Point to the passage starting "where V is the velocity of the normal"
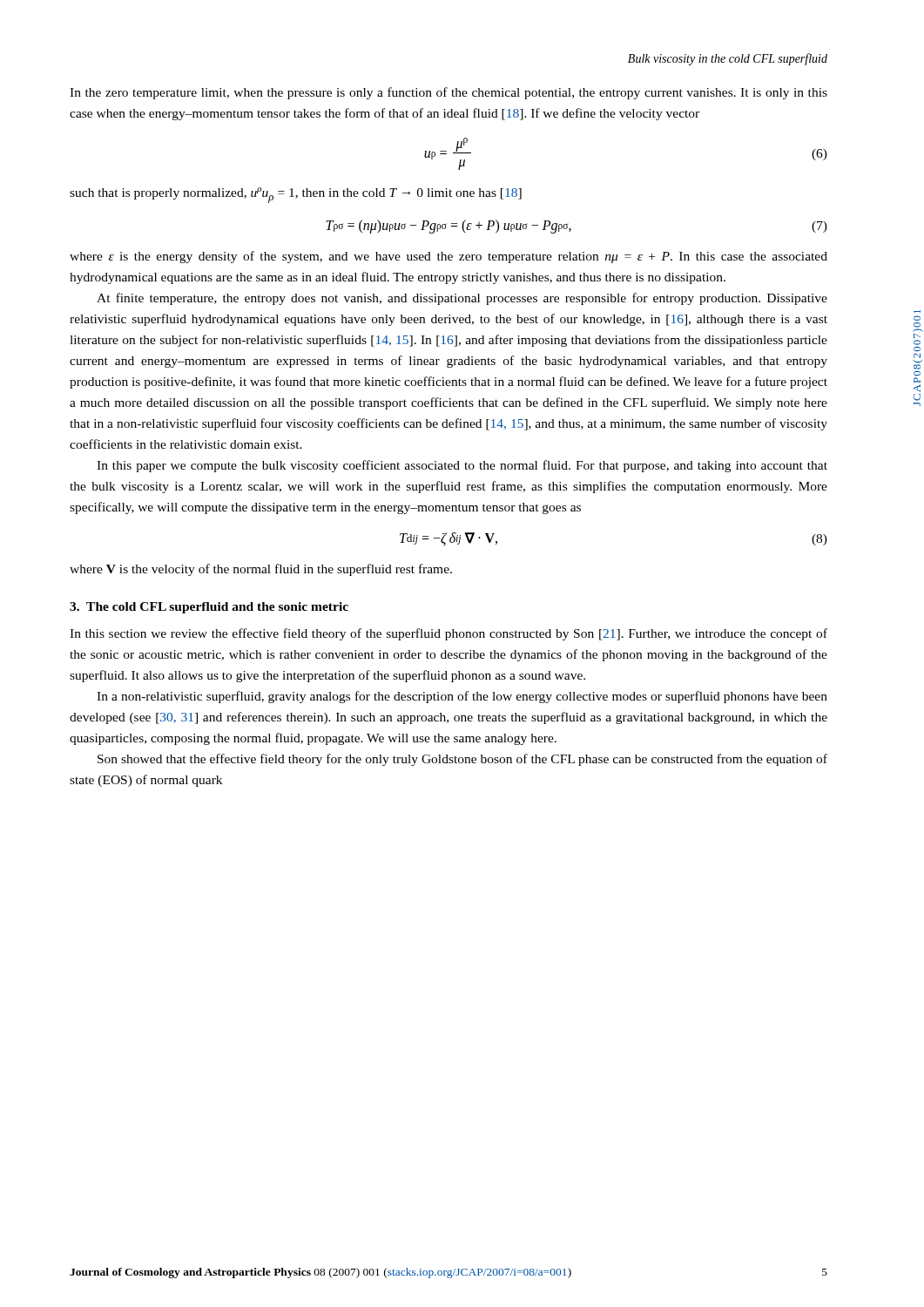The image size is (924, 1307). point(449,569)
